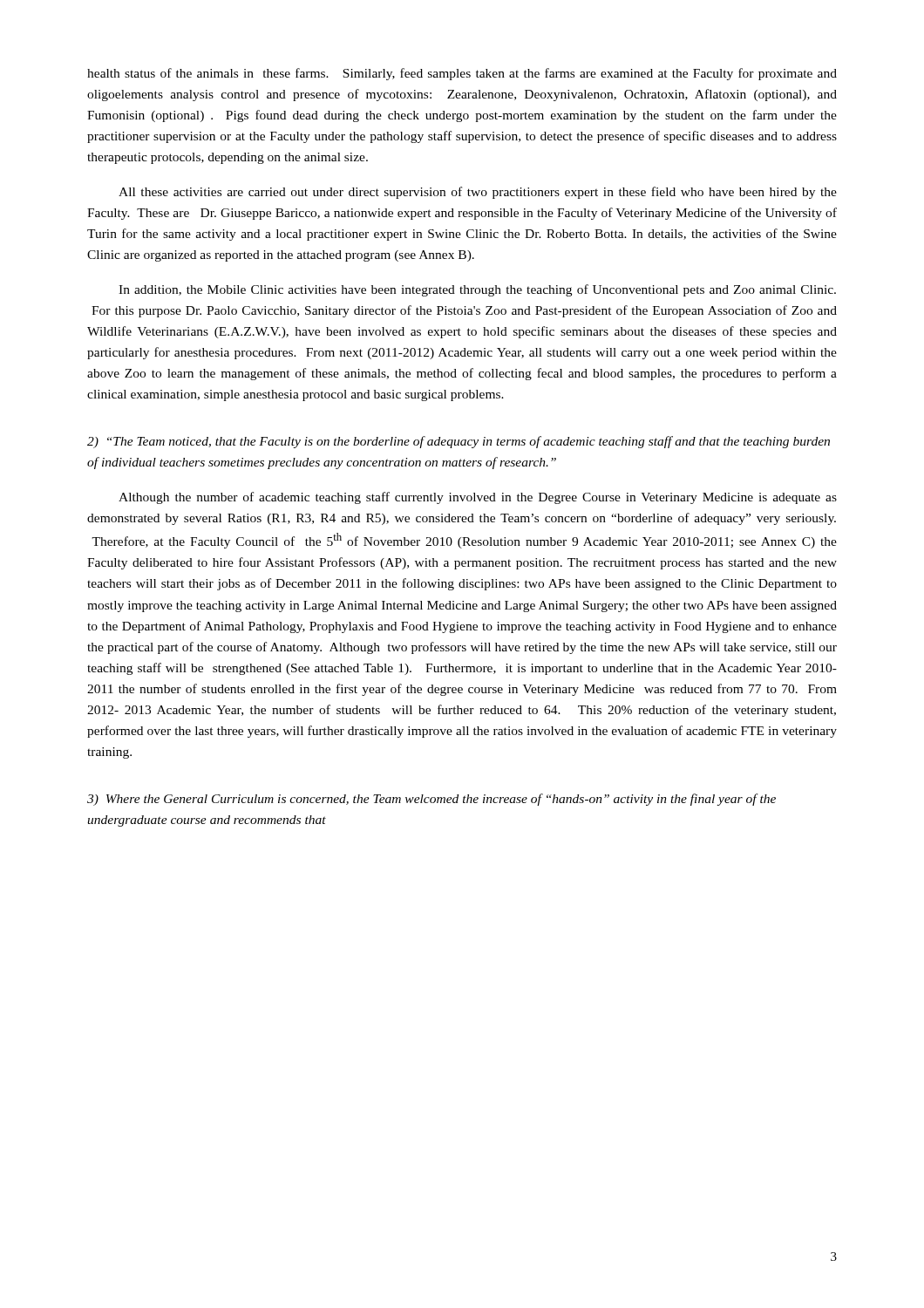The width and height of the screenshot is (924, 1308).
Task: Locate the text block that says "All these activities are carried out"
Action: [462, 223]
